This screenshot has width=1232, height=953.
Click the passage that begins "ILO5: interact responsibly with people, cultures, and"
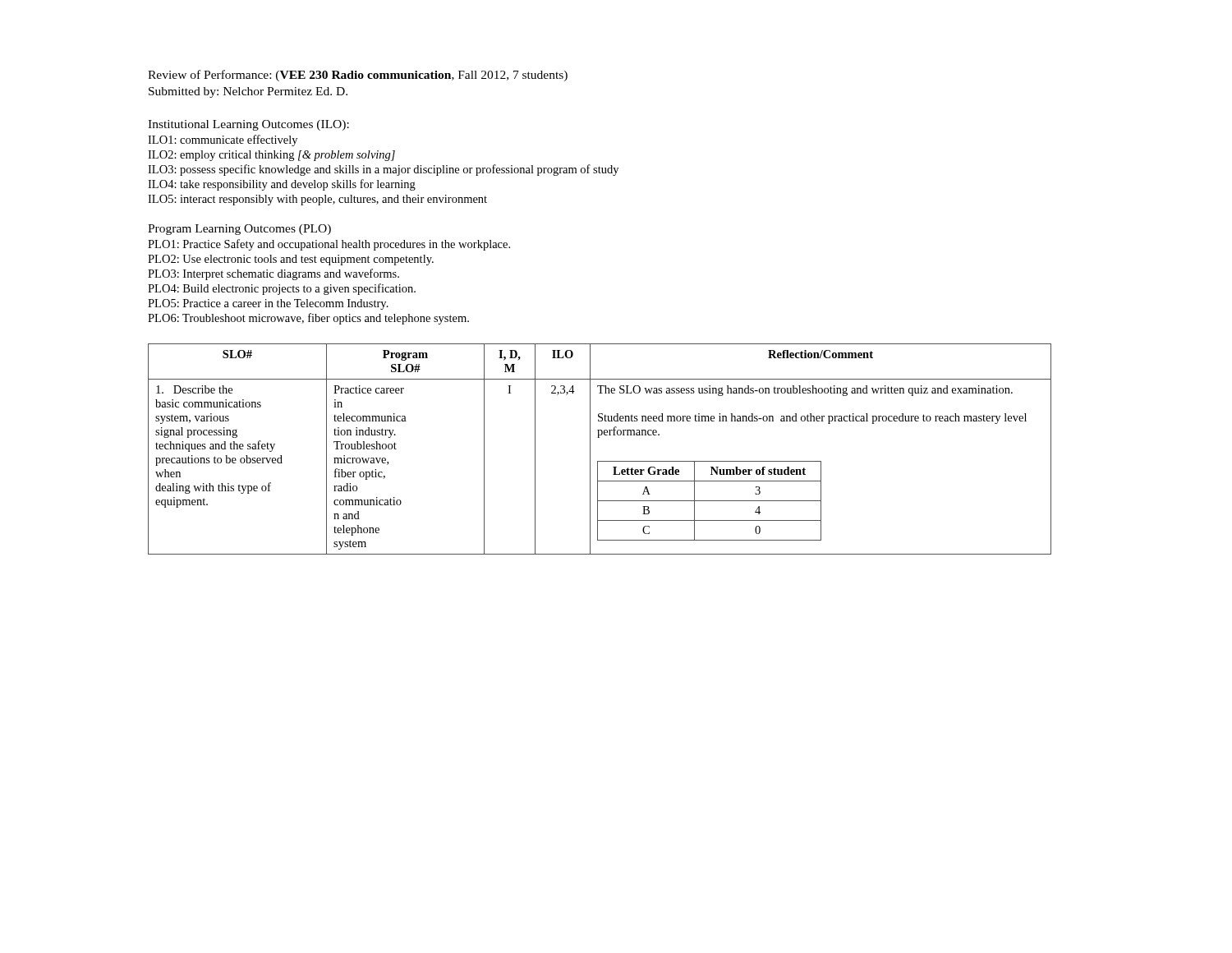317,199
